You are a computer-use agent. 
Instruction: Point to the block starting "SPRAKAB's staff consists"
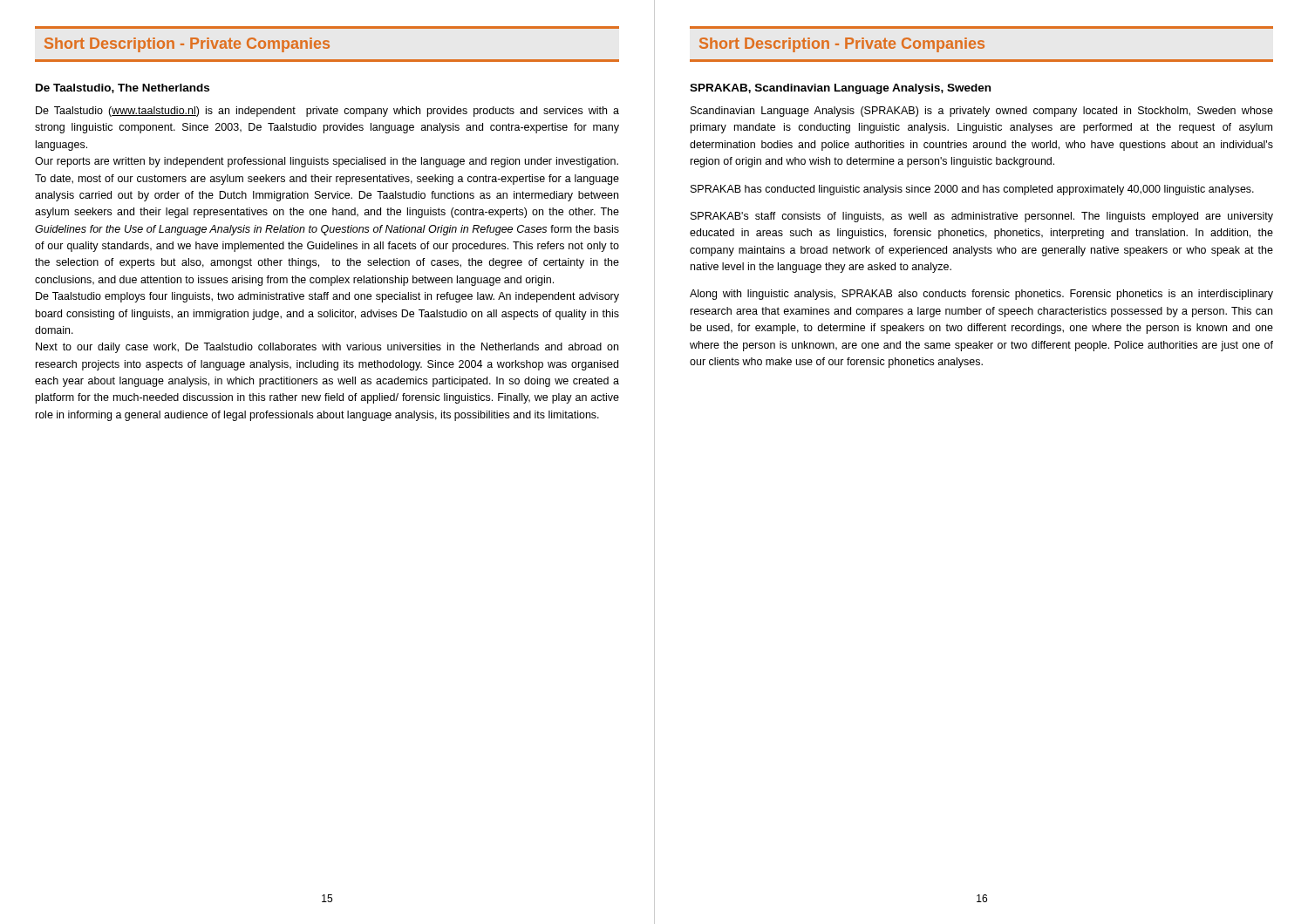[x=981, y=241]
